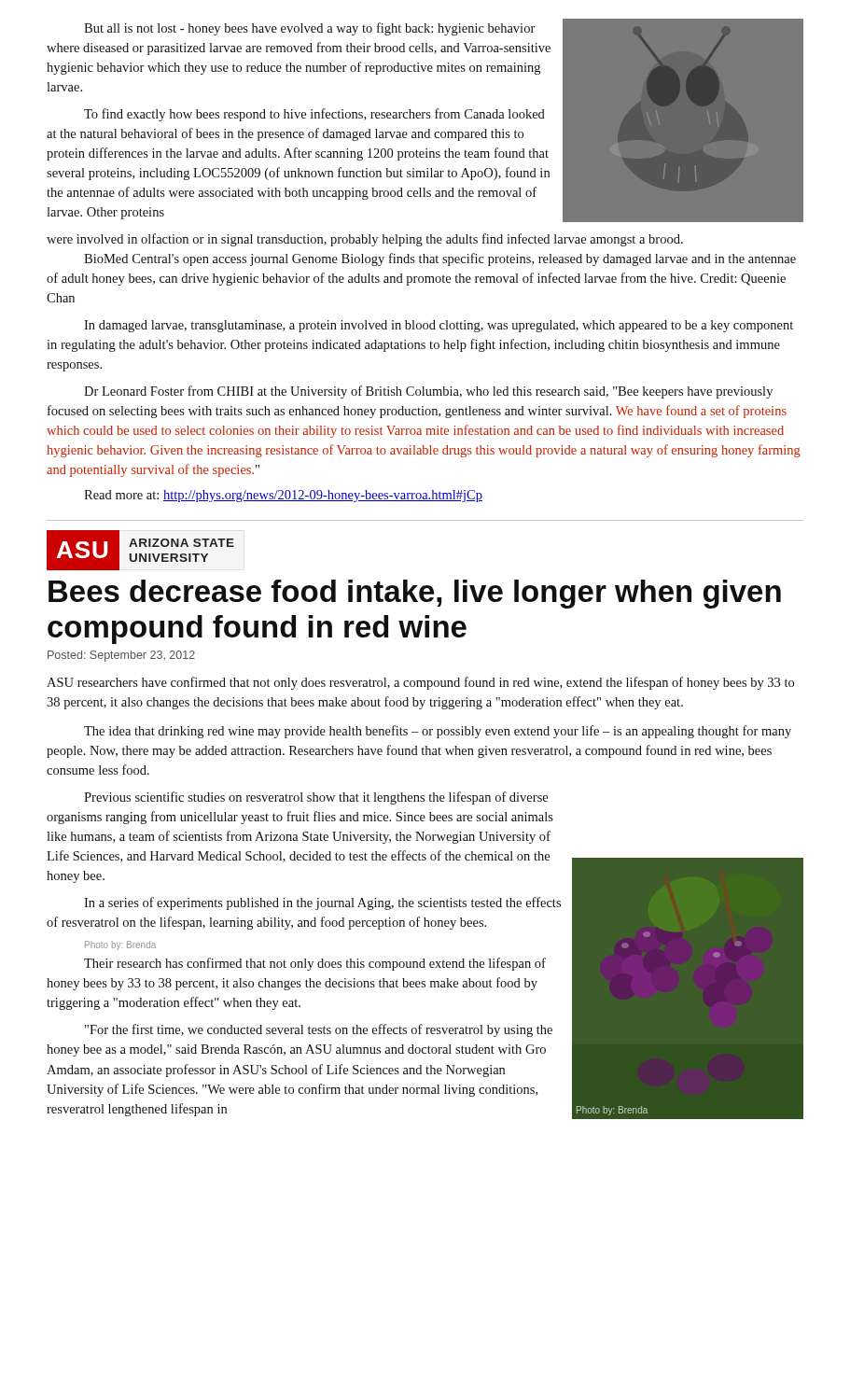Navigate to the element starting "Bees decrease food intake,"
850x1400 pixels.
pyautogui.click(x=415, y=609)
